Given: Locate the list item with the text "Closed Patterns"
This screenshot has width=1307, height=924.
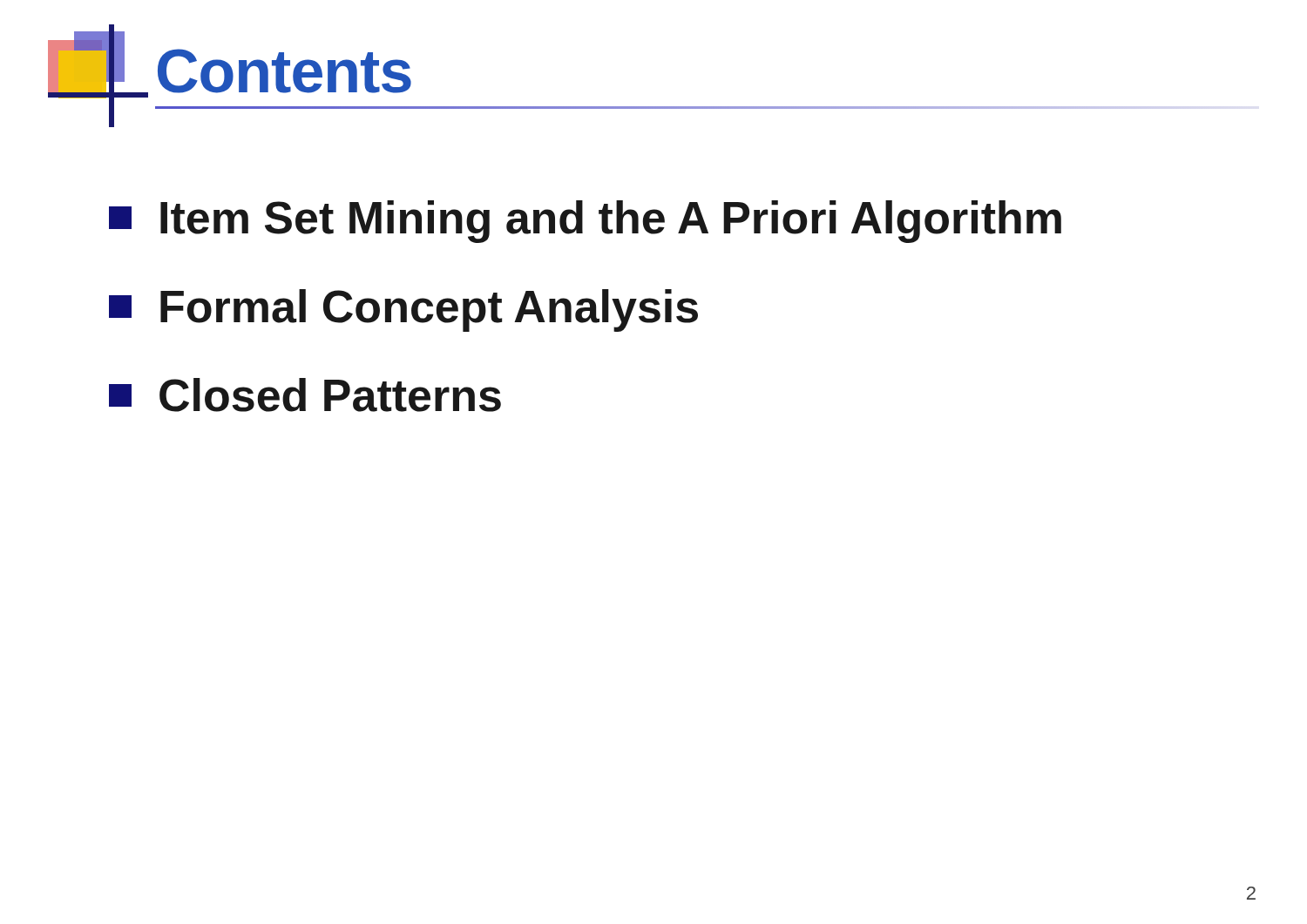Looking at the screenshot, I should [x=306, y=395].
